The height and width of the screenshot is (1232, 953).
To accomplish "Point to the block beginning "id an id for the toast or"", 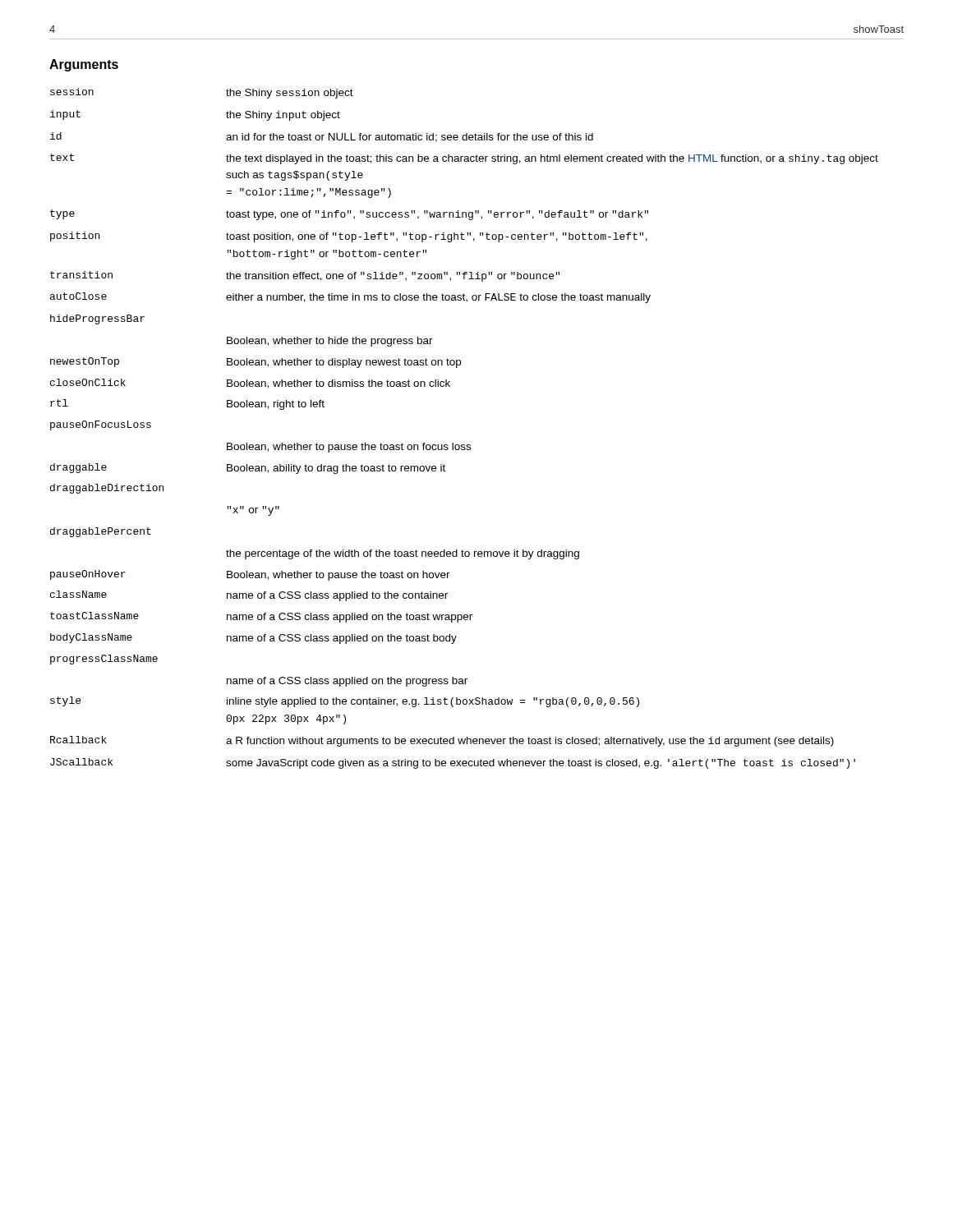I will (476, 137).
